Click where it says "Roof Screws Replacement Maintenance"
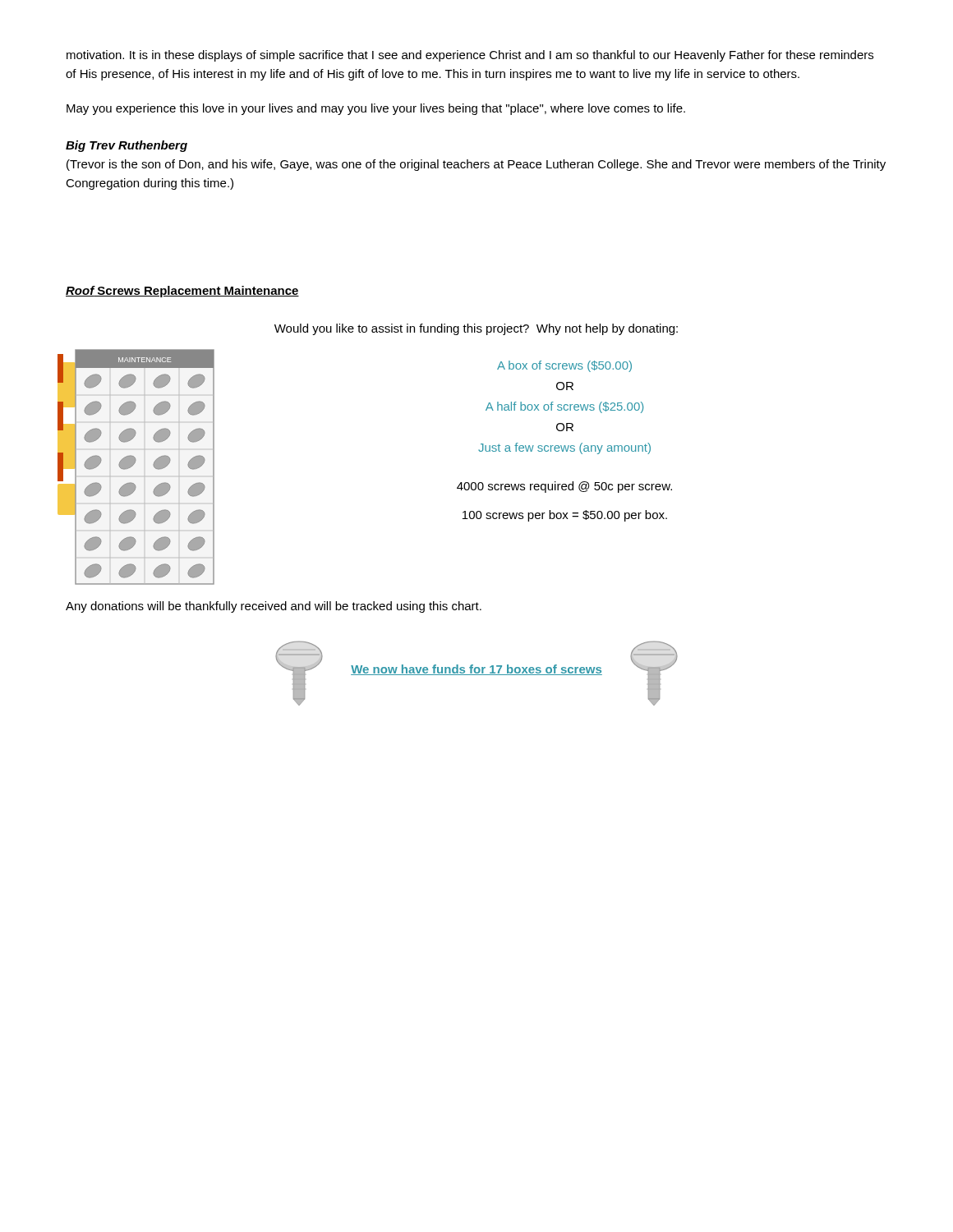Screen dimensions: 1232x953 point(182,290)
